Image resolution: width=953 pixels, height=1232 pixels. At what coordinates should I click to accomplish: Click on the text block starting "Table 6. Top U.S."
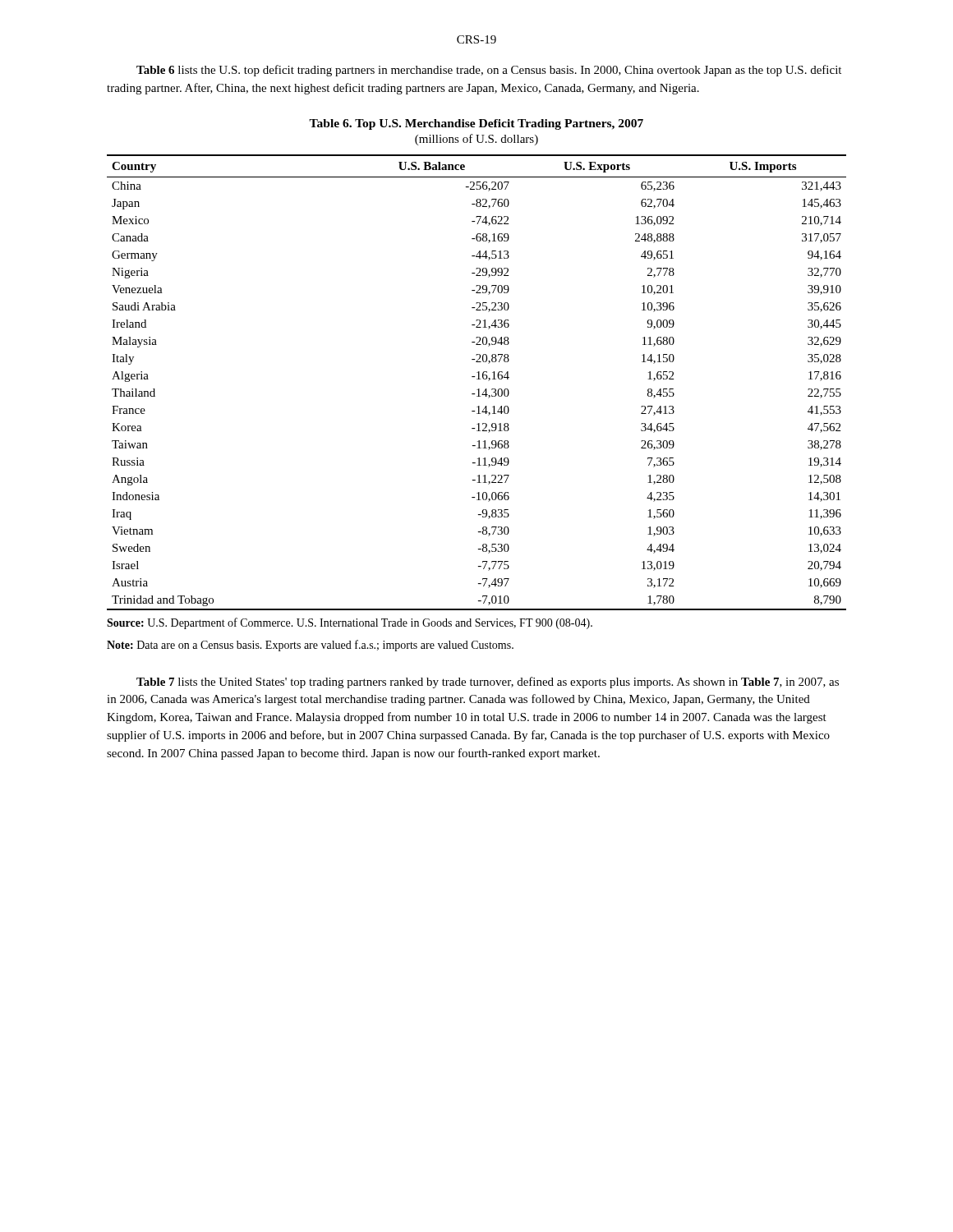[x=476, y=122]
